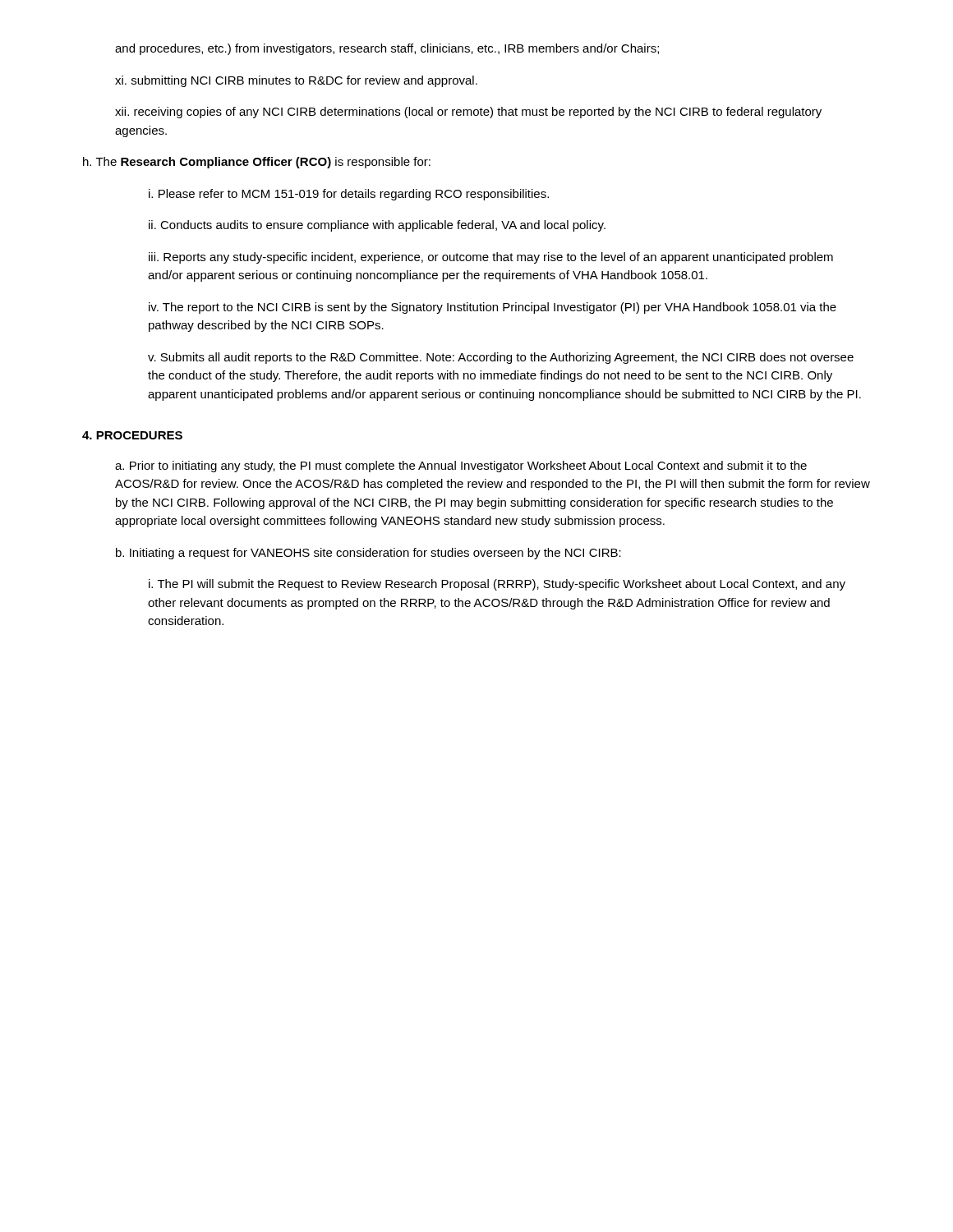Find the text starting "i. Please refer to MCM 151-019 for details"
This screenshot has height=1232, width=953.
pyautogui.click(x=349, y=193)
